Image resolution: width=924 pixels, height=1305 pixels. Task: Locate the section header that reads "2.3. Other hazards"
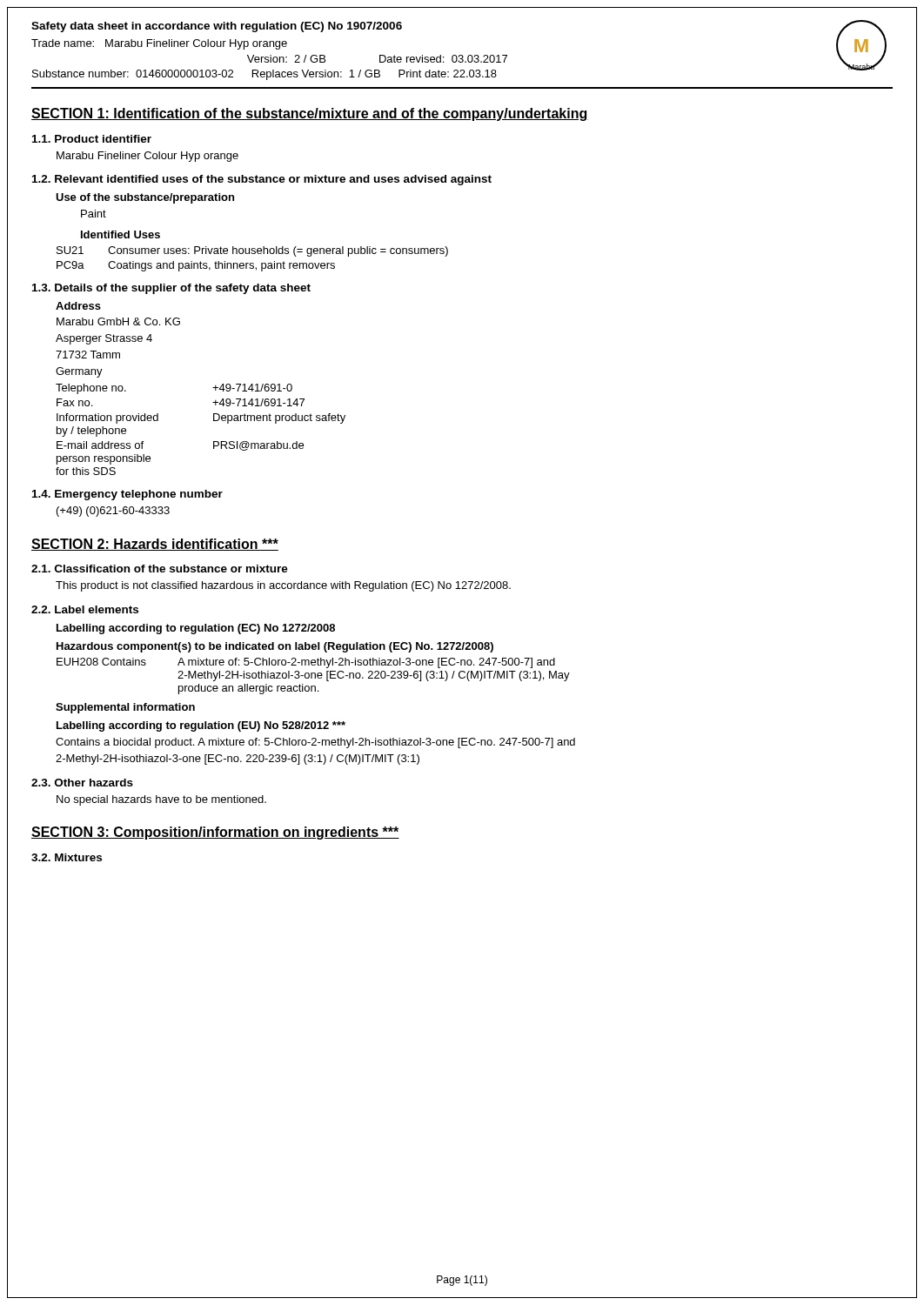pos(82,783)
